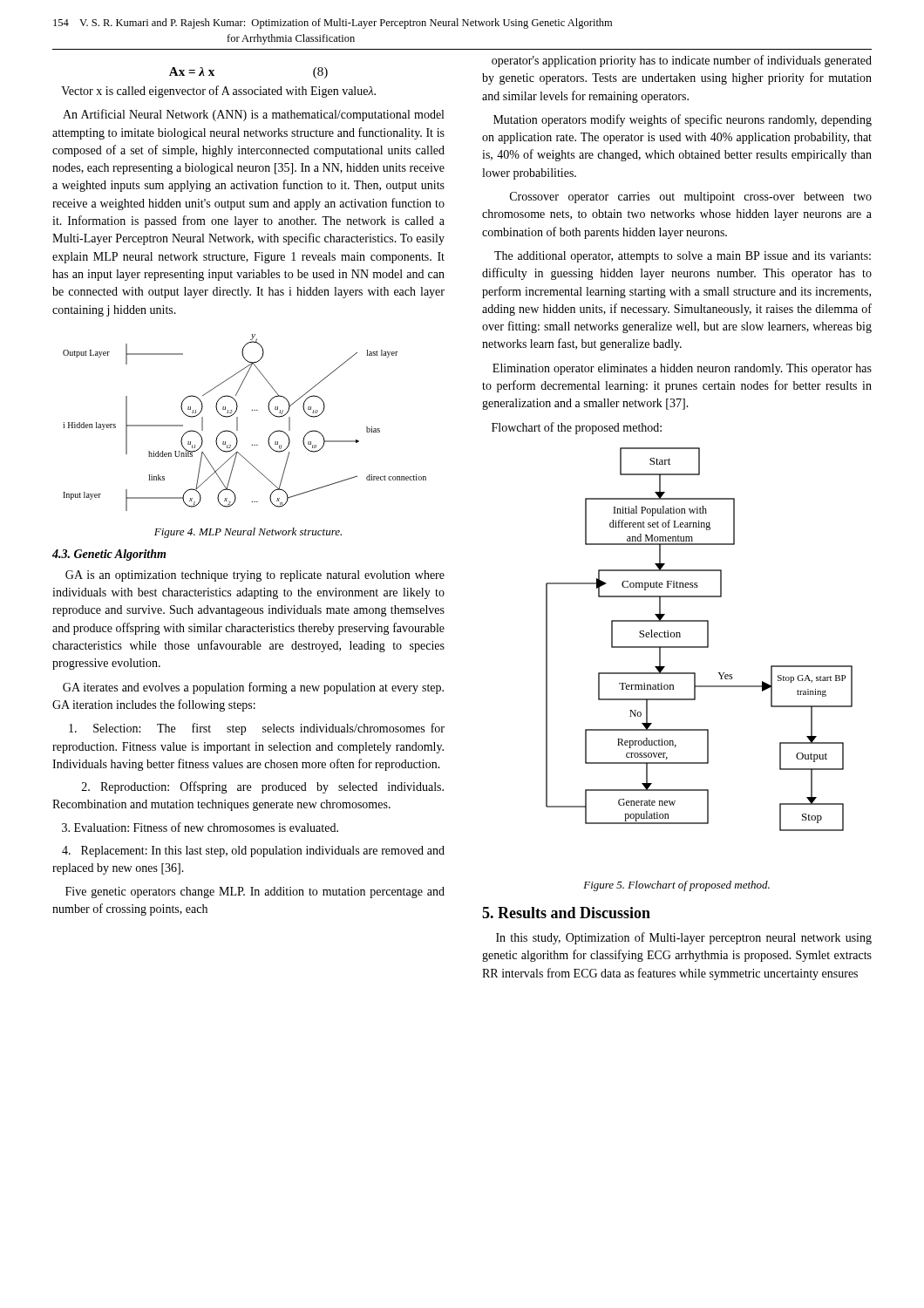This screenshot has height=1308, width=924.
Task: Find the text with the text "Flowchart of the proposed method:"
Action: coord(572,427)
